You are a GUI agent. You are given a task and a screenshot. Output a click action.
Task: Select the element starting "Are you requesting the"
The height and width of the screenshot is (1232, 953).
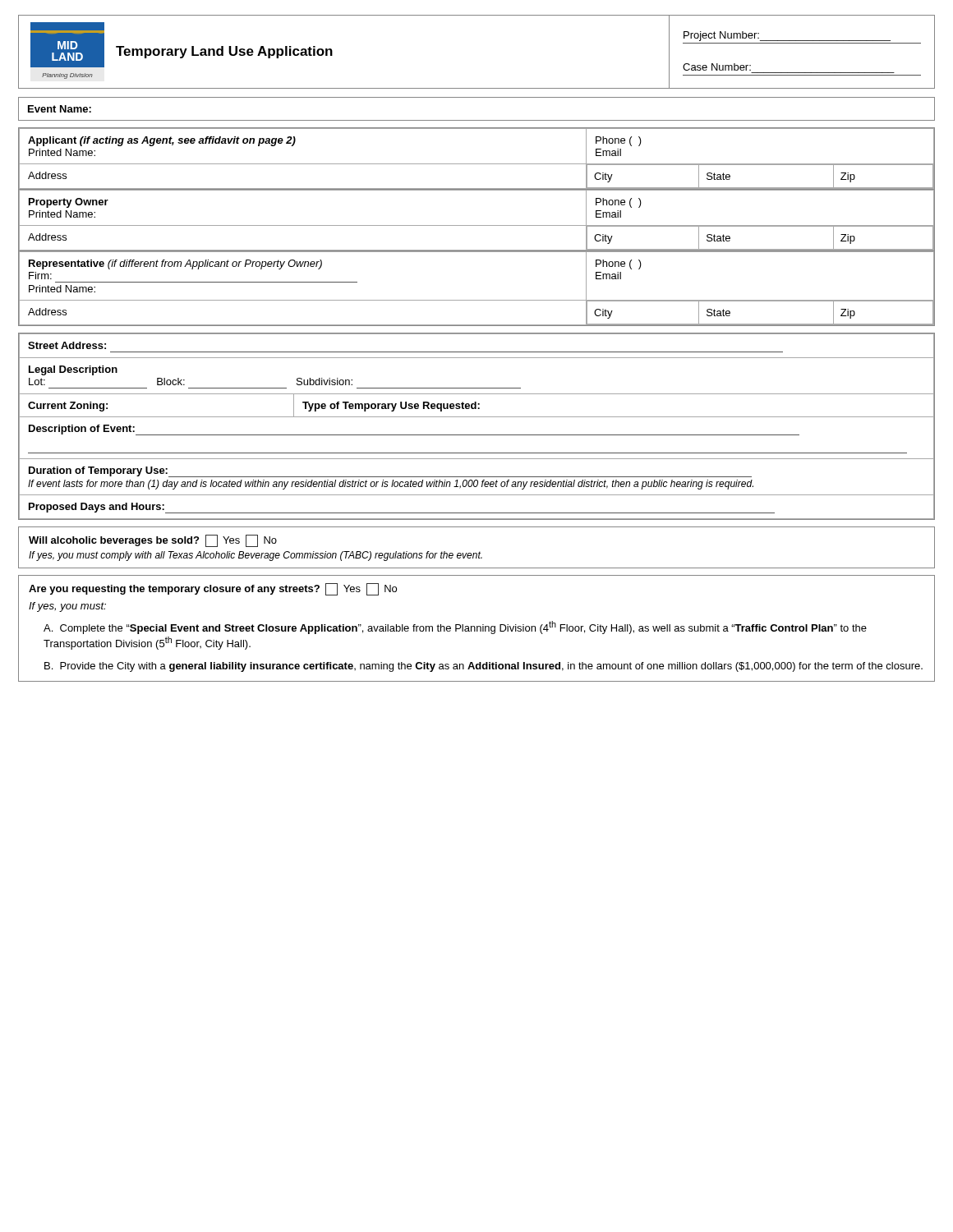click(476, 628)
